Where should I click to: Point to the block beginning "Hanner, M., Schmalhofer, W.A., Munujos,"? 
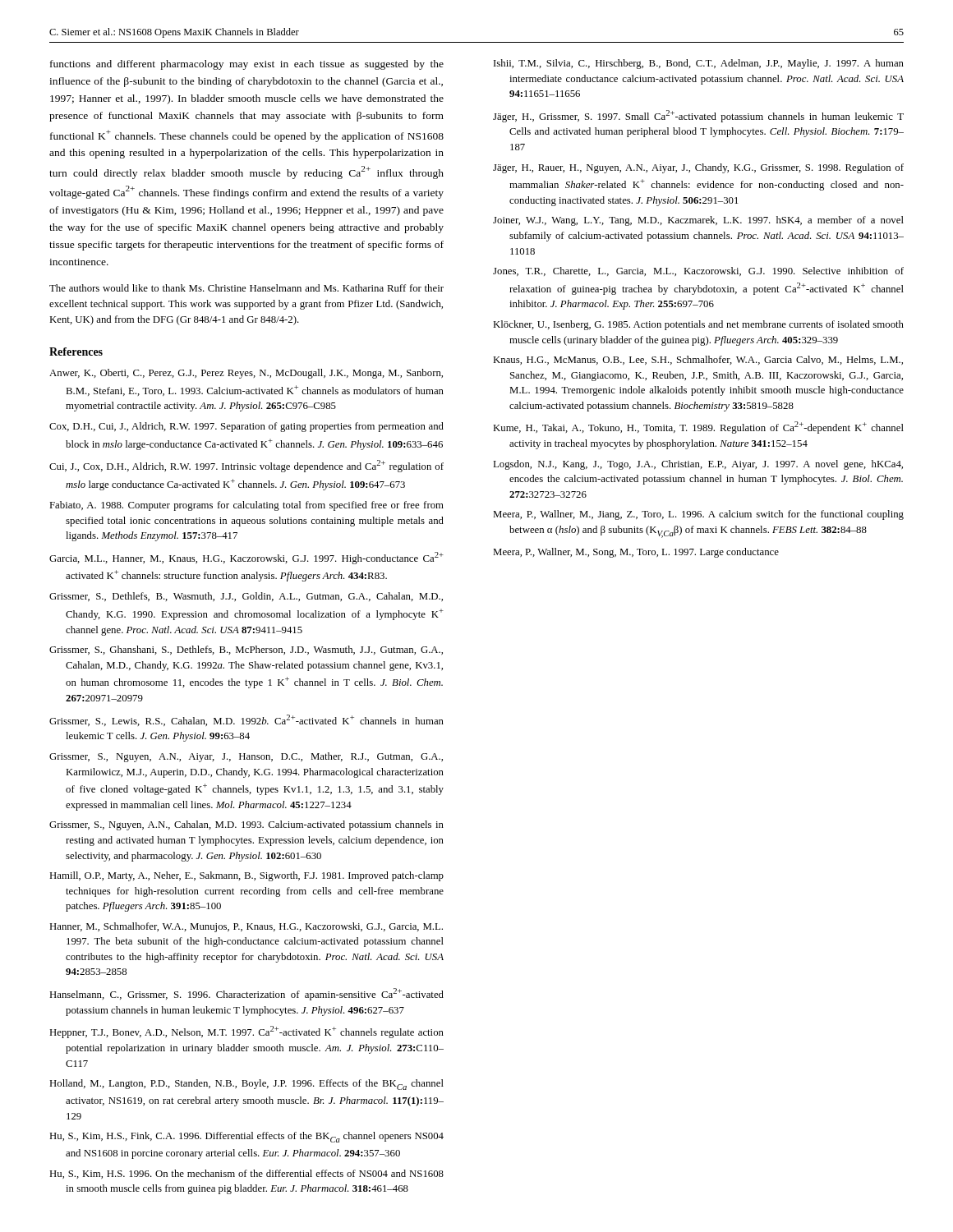coord(246,949)
